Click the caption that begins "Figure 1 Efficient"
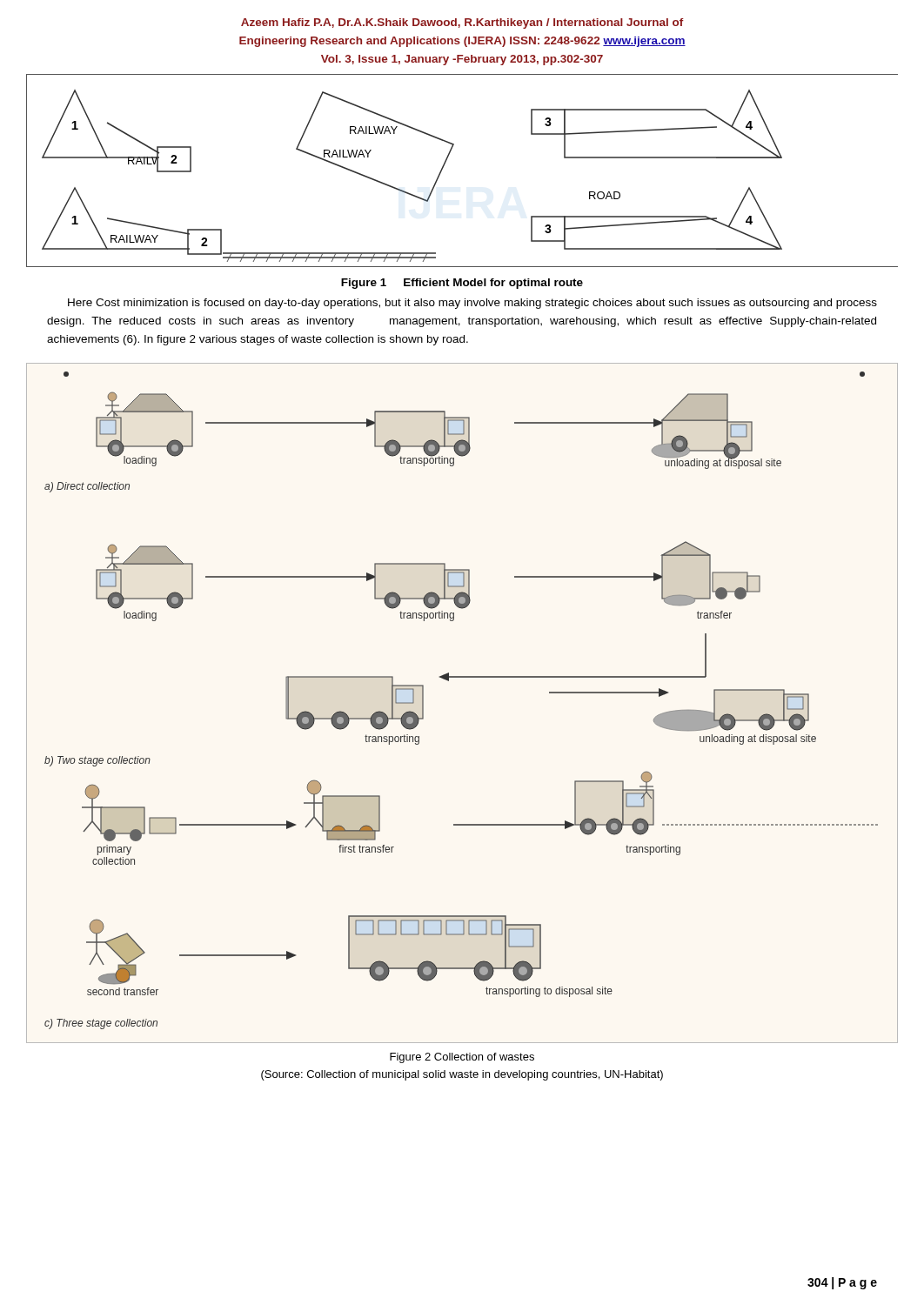 pyautogui.click(x=462, y=282)
